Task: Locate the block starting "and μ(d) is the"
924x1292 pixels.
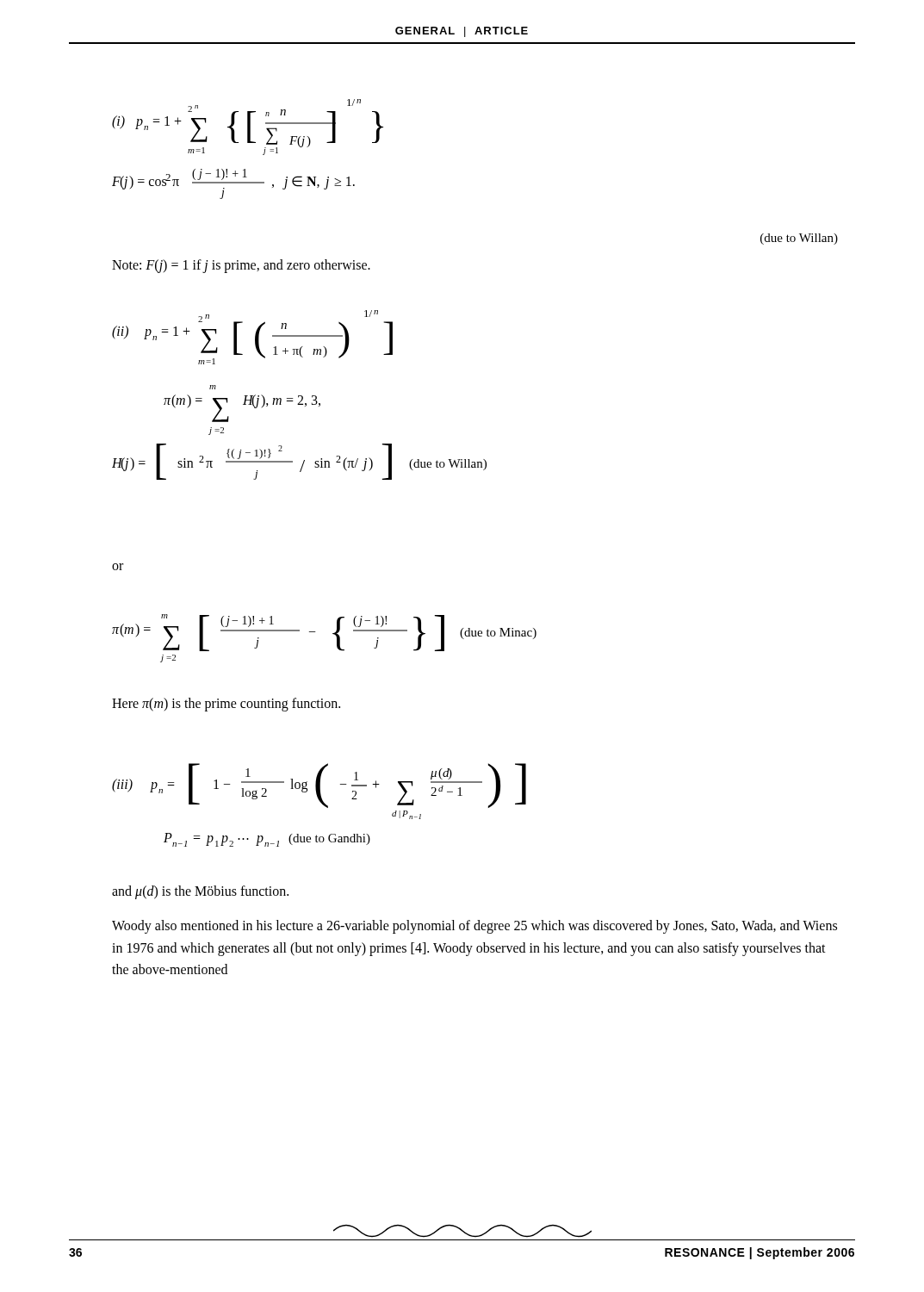Action: coord(201,891)
